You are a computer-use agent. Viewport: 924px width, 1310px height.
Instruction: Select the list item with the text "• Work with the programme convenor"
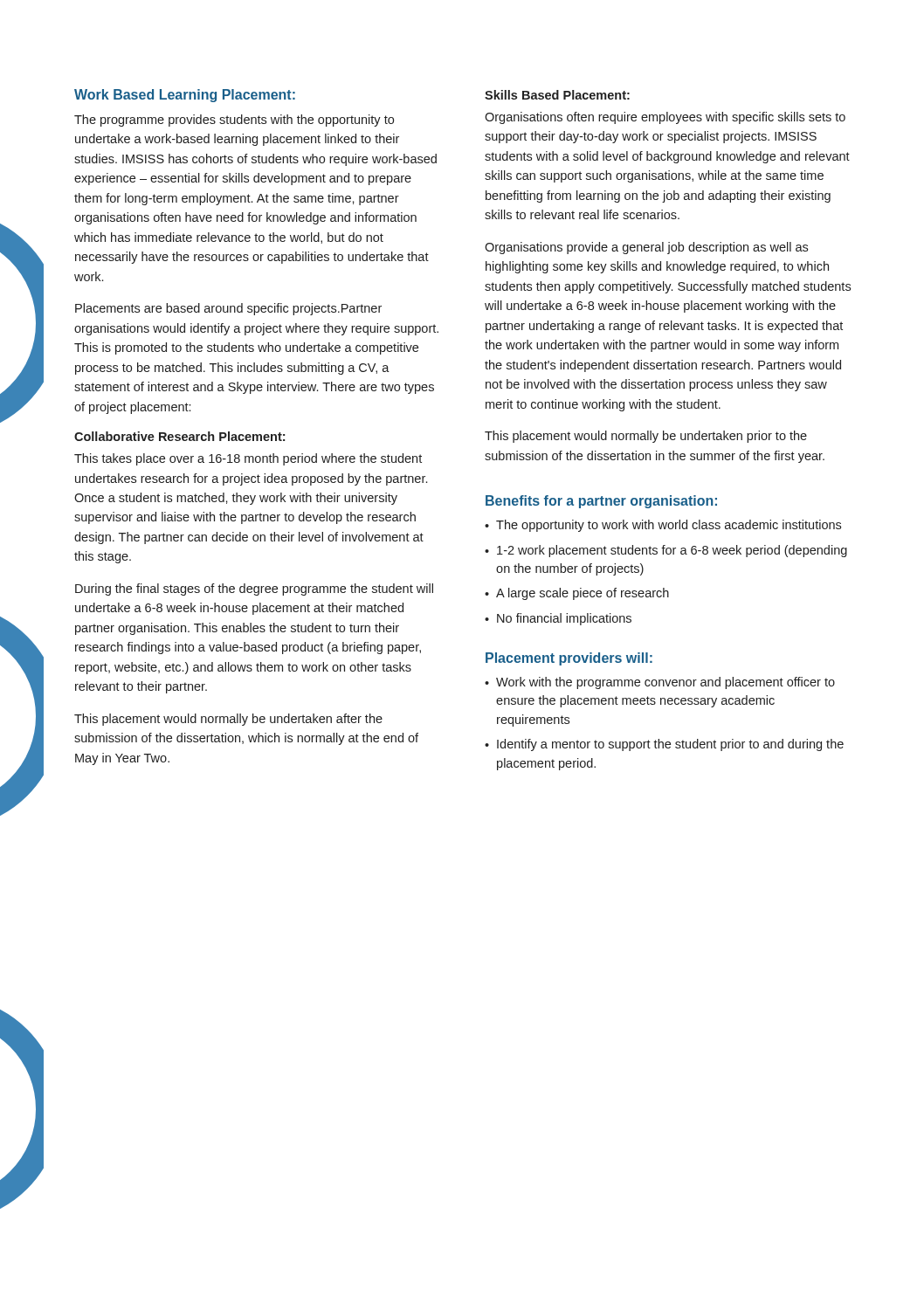click(668, 702)
